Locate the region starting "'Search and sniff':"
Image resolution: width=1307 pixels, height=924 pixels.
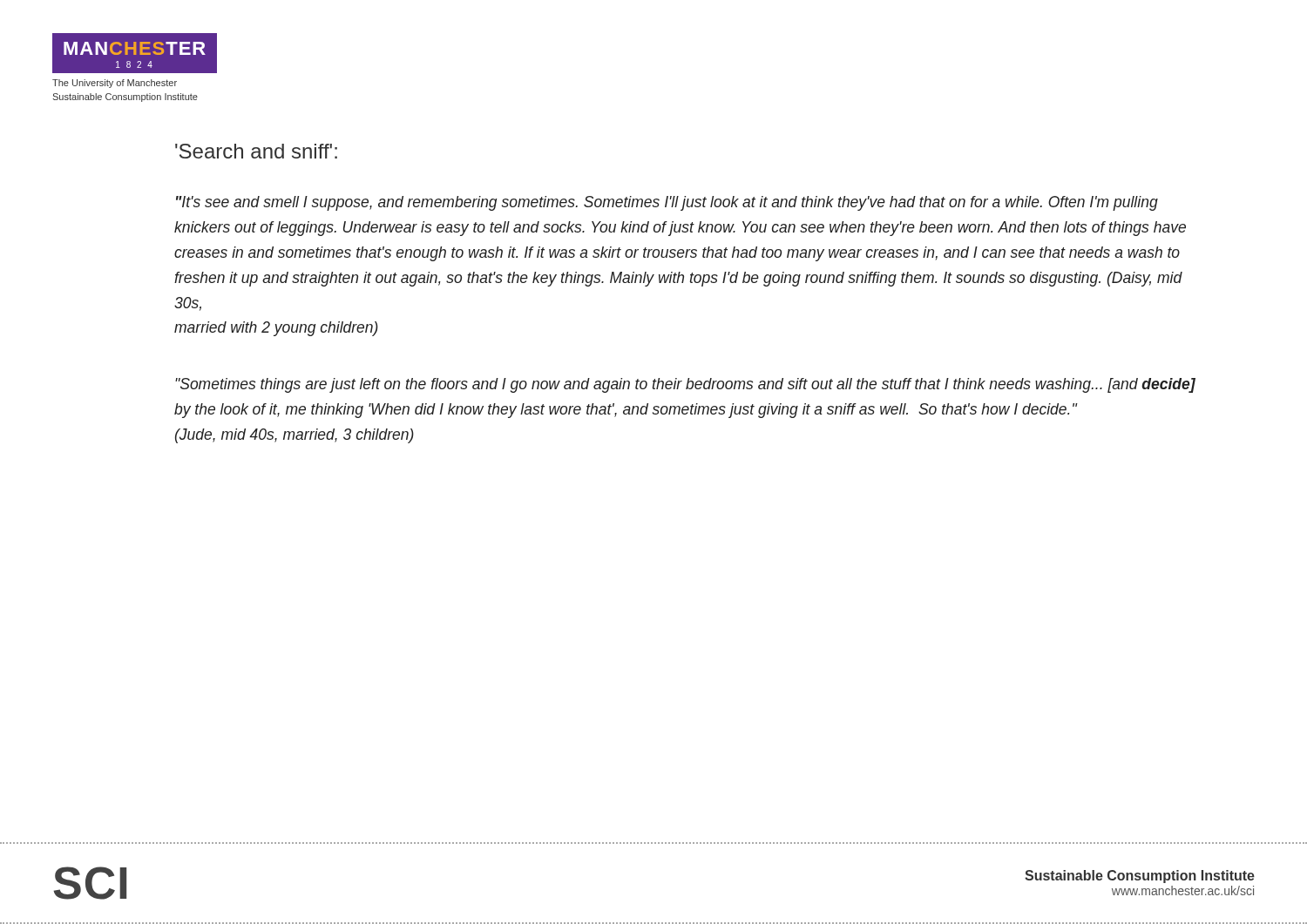[x=256, y=151]
